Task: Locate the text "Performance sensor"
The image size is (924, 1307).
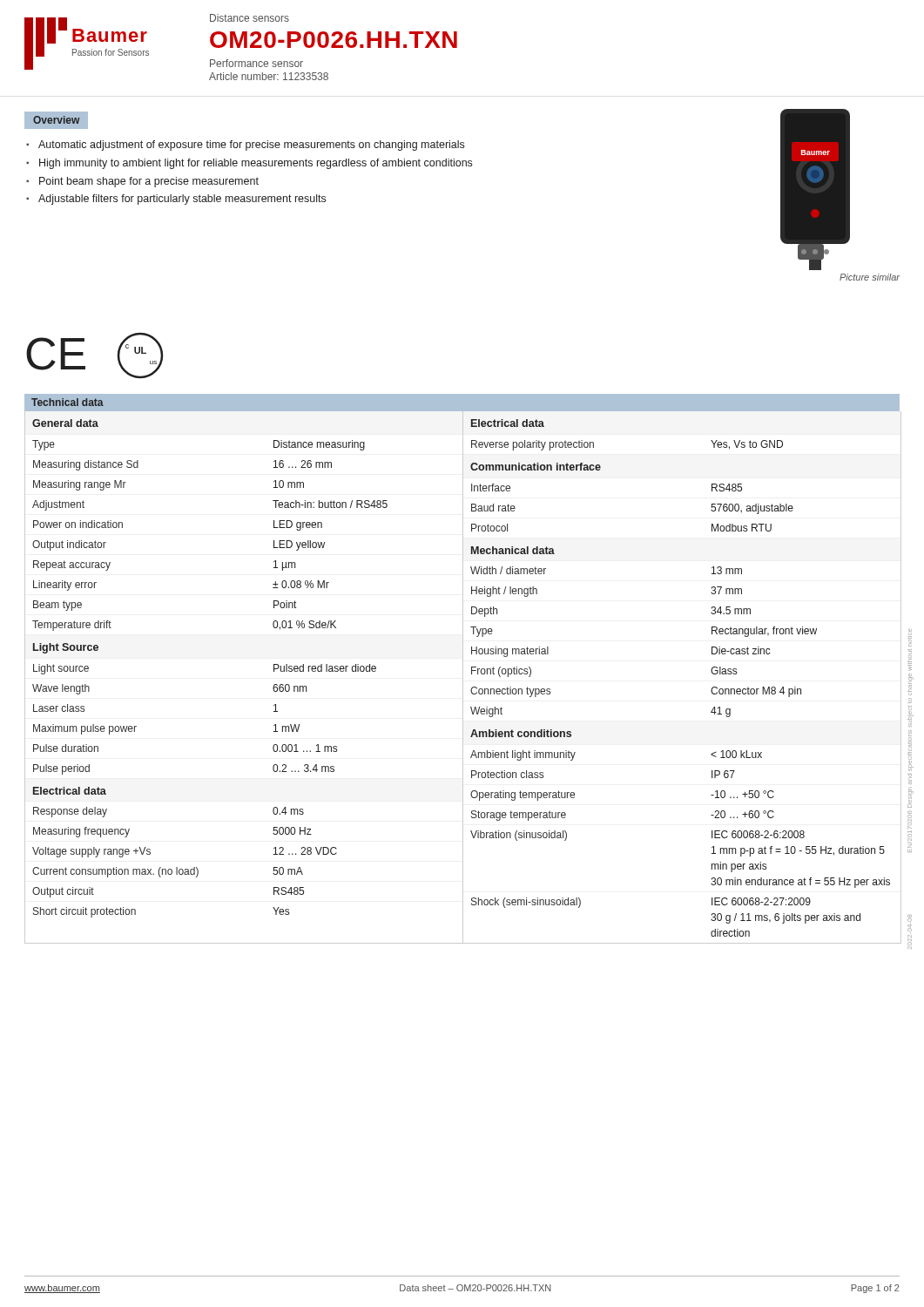Action: (256, 64)
